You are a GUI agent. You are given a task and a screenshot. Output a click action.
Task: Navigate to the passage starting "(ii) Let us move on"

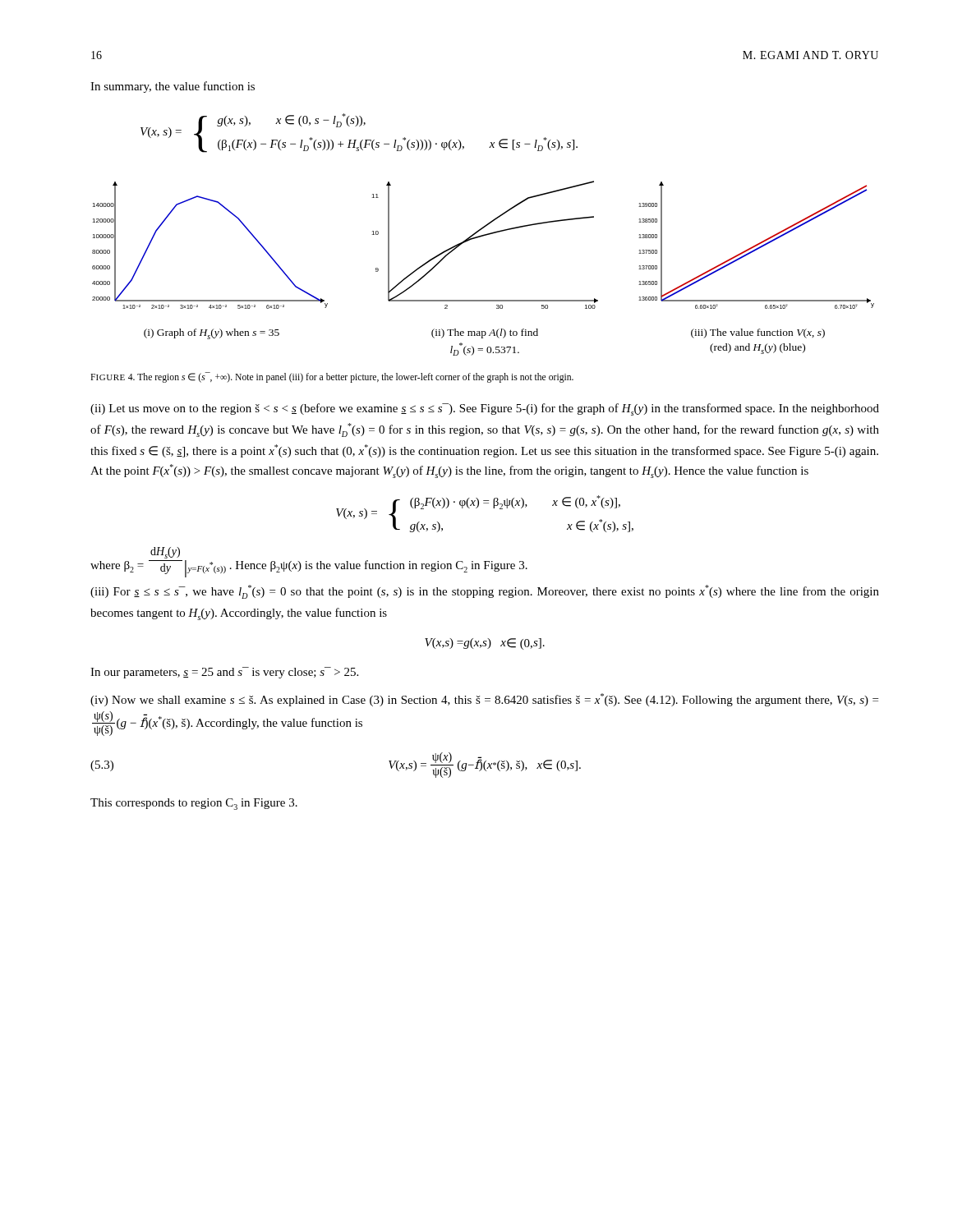click(x=485, y=440)
